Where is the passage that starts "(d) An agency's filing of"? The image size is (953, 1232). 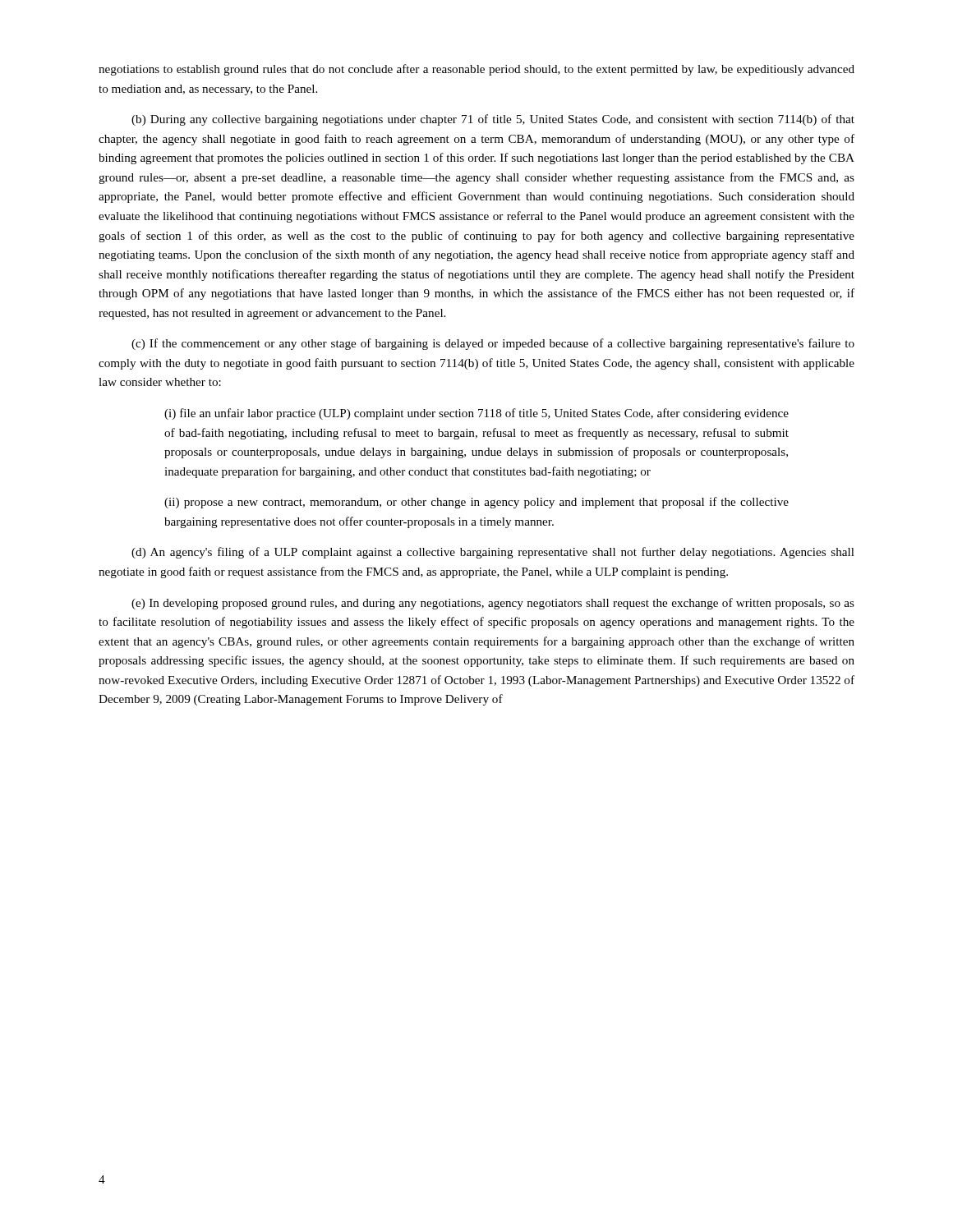click(476, 562)
